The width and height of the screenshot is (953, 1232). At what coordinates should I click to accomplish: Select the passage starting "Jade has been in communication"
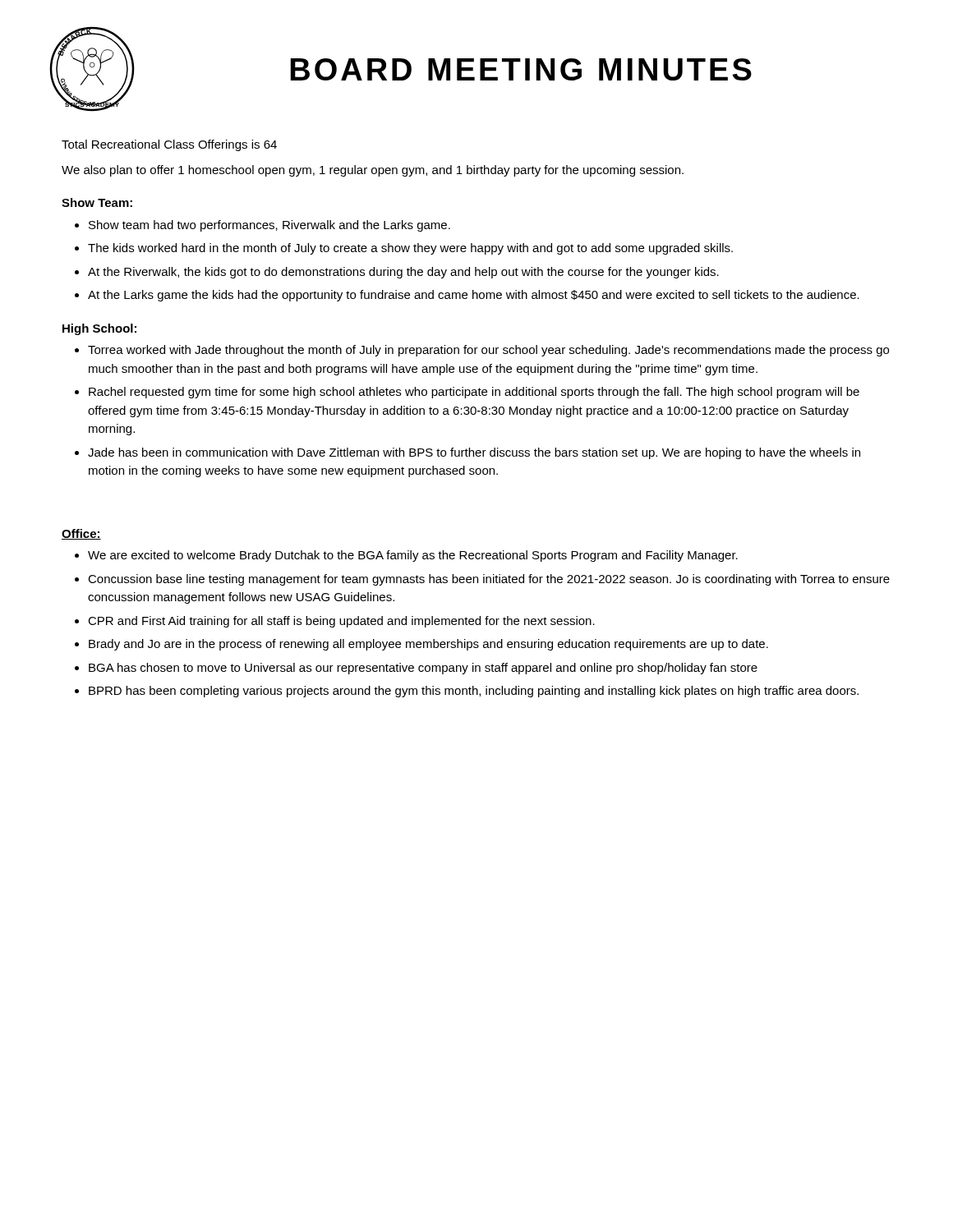474,461
